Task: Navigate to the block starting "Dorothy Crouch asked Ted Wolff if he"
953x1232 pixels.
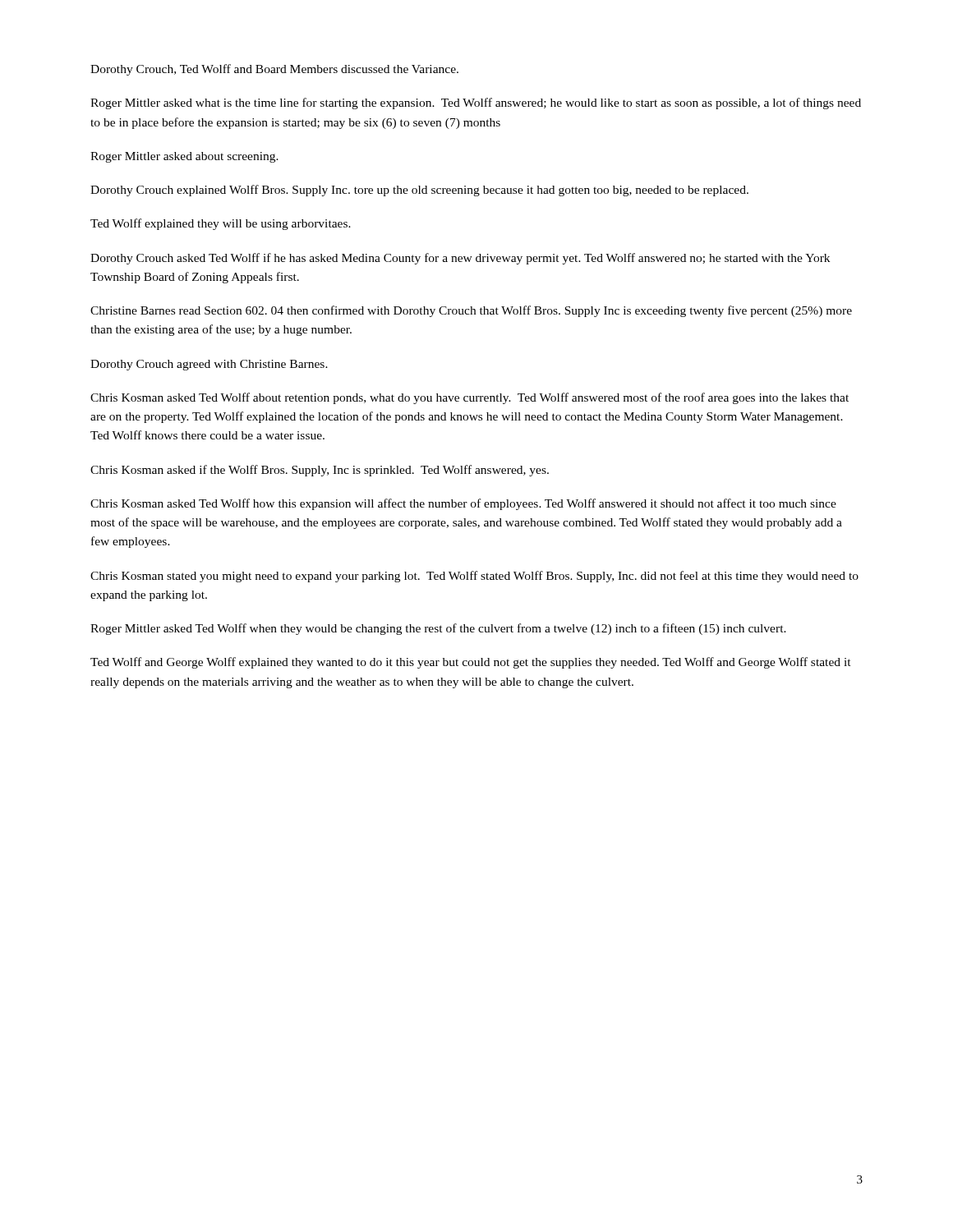Action: 460,267
